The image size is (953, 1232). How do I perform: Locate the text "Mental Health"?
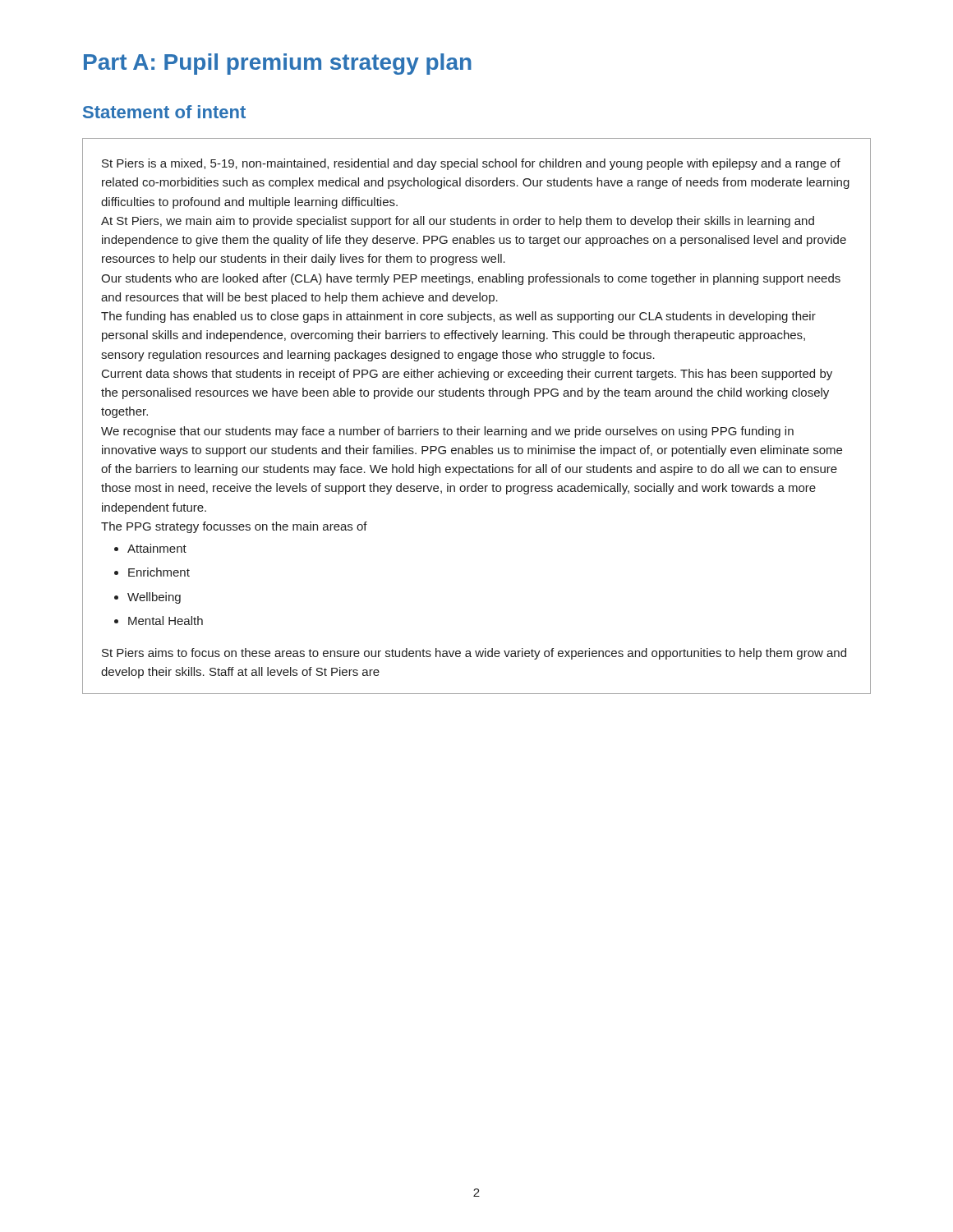(x=165, y=620)
